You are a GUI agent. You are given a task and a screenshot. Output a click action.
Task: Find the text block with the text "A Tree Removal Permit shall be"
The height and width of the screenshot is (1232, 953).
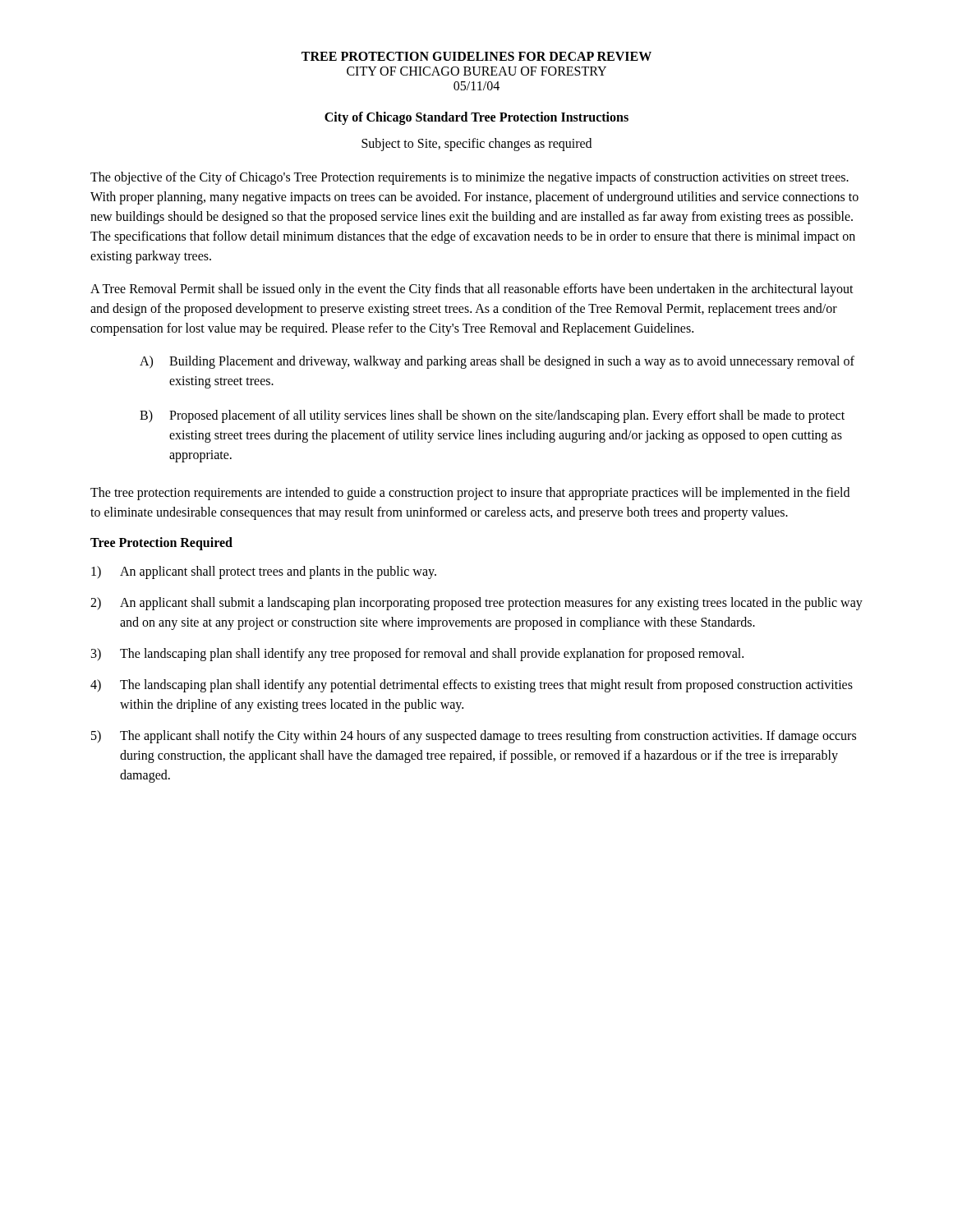[476, 309]
